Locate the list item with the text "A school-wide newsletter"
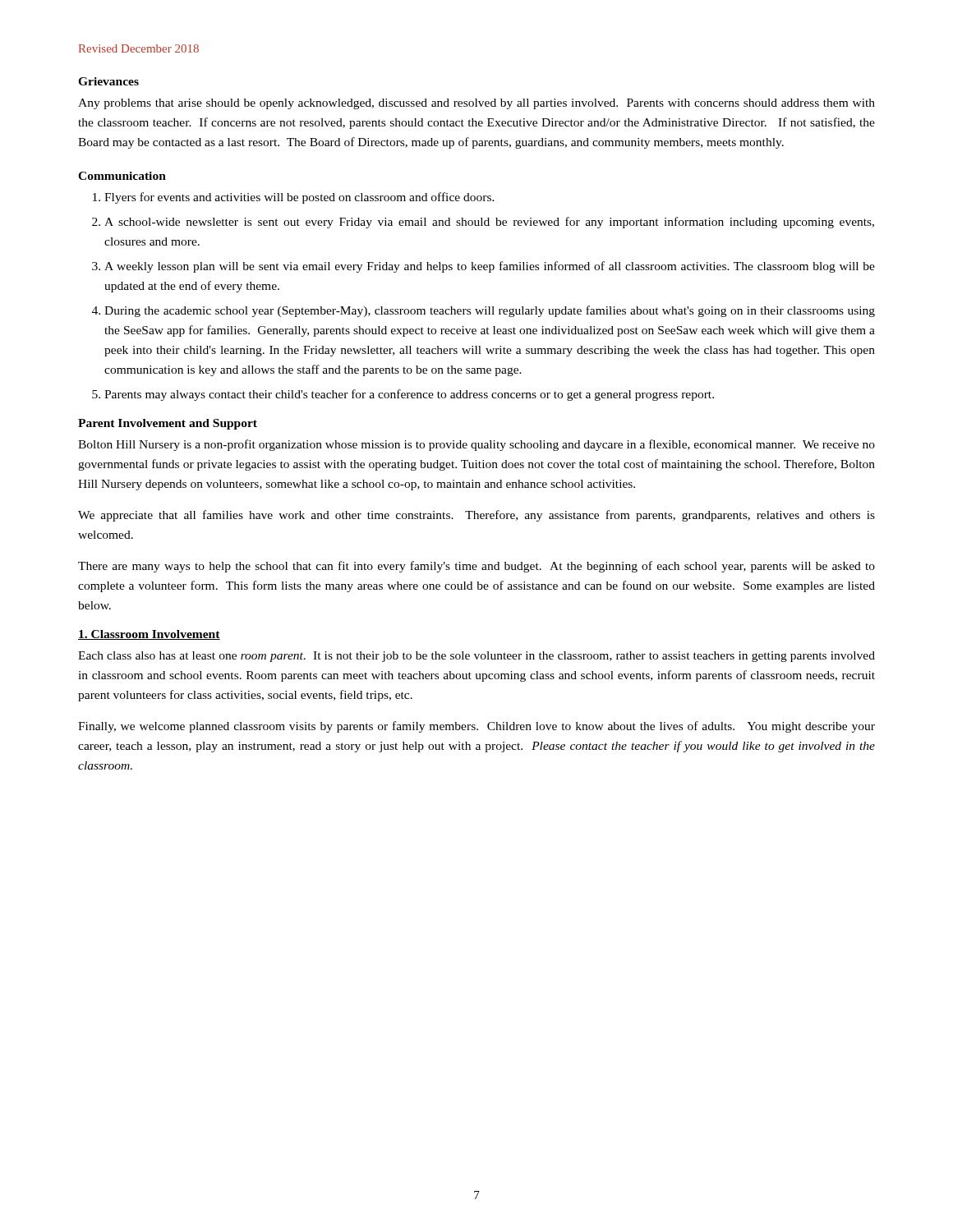Screen dimensions: 1232x953 pos(490,232)
